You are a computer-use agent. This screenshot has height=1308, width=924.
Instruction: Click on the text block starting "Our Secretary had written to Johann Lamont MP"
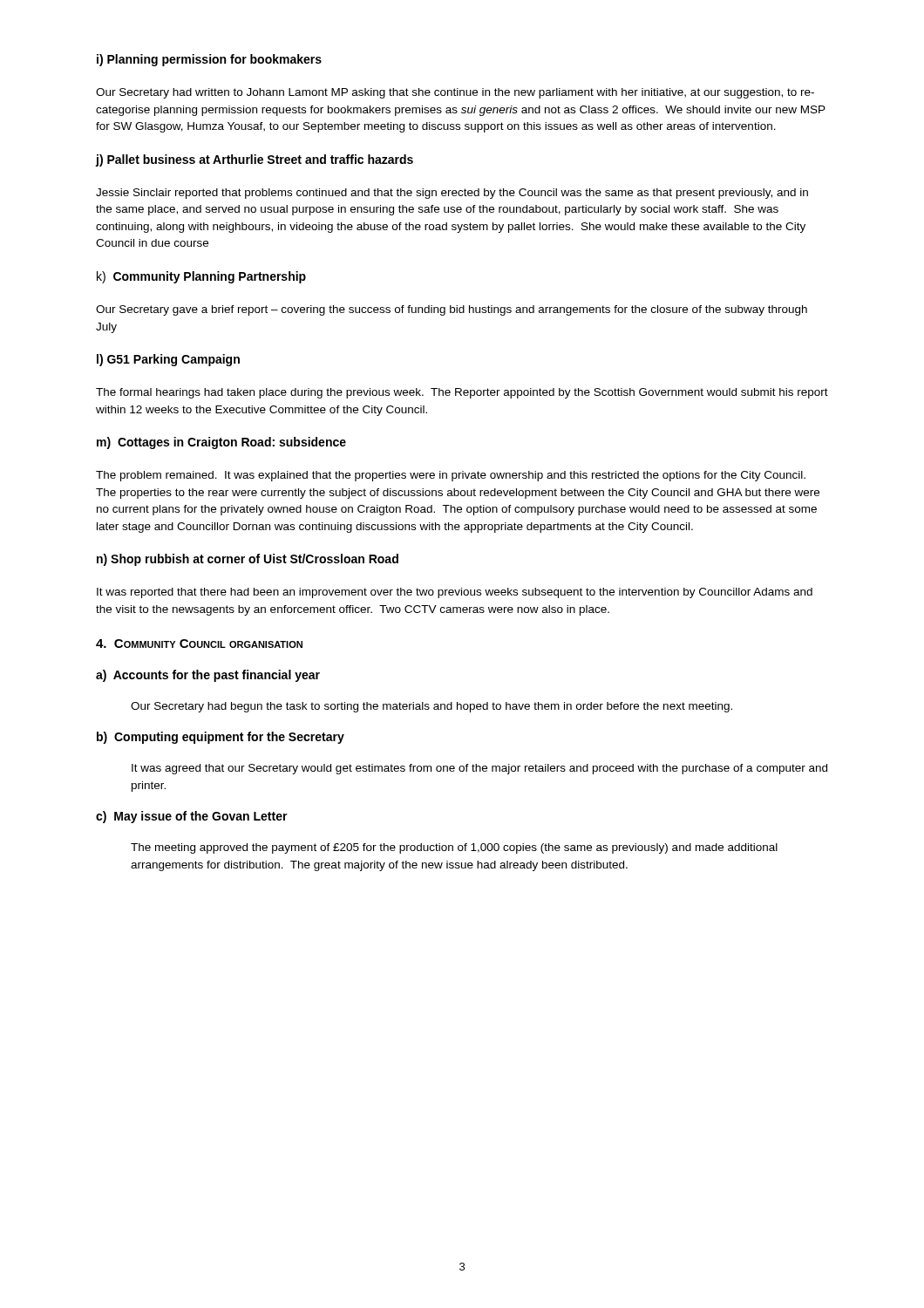(x=462, y=109)
